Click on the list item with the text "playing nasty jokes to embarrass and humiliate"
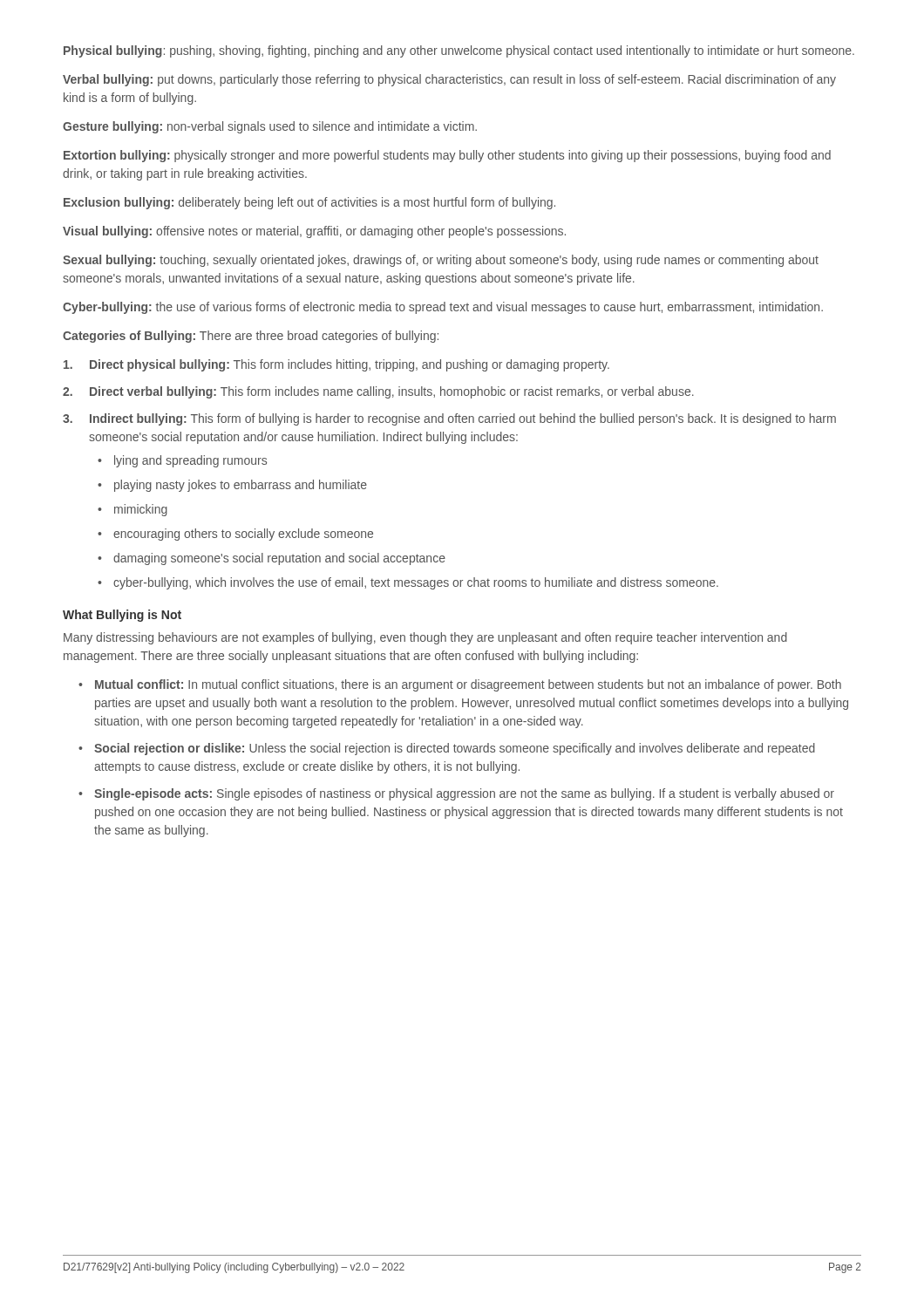The width and height of the screenshot is (924, 1308). (232, 486)
